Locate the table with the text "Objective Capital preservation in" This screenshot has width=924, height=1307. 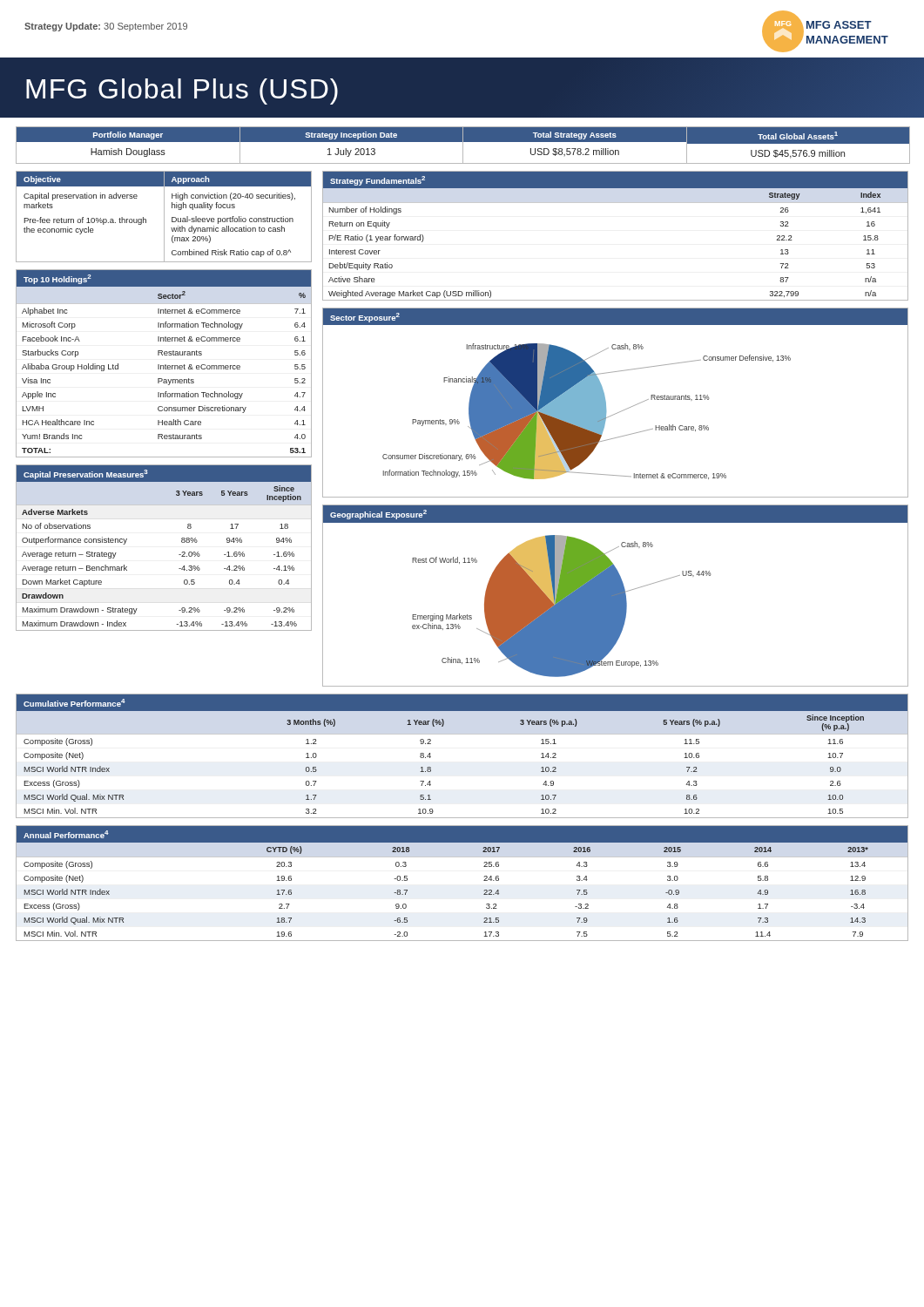click(164, 217)
